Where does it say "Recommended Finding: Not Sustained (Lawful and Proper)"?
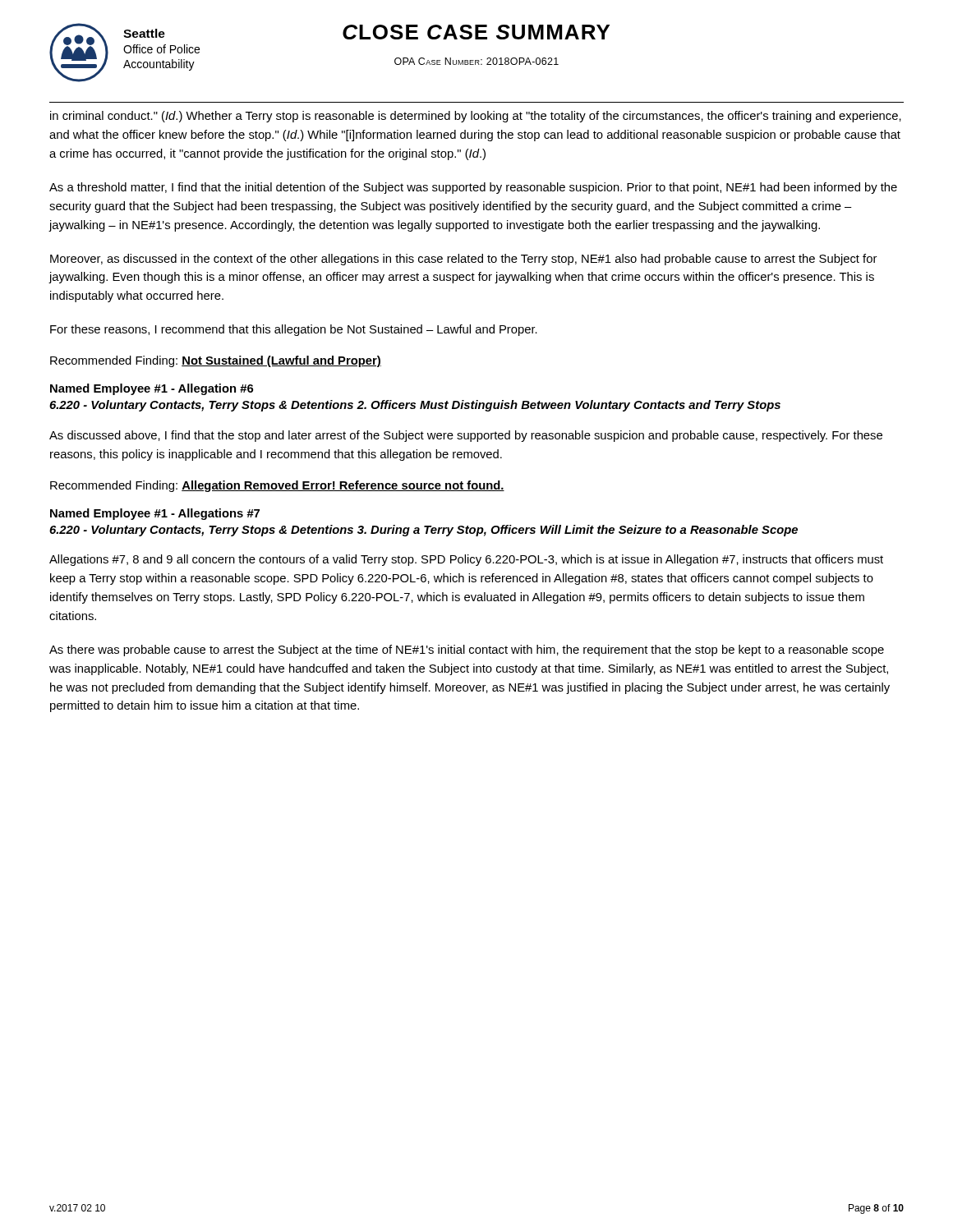Image resolution: width=953 pixels, height=1232 pixels. click(215, 361)
